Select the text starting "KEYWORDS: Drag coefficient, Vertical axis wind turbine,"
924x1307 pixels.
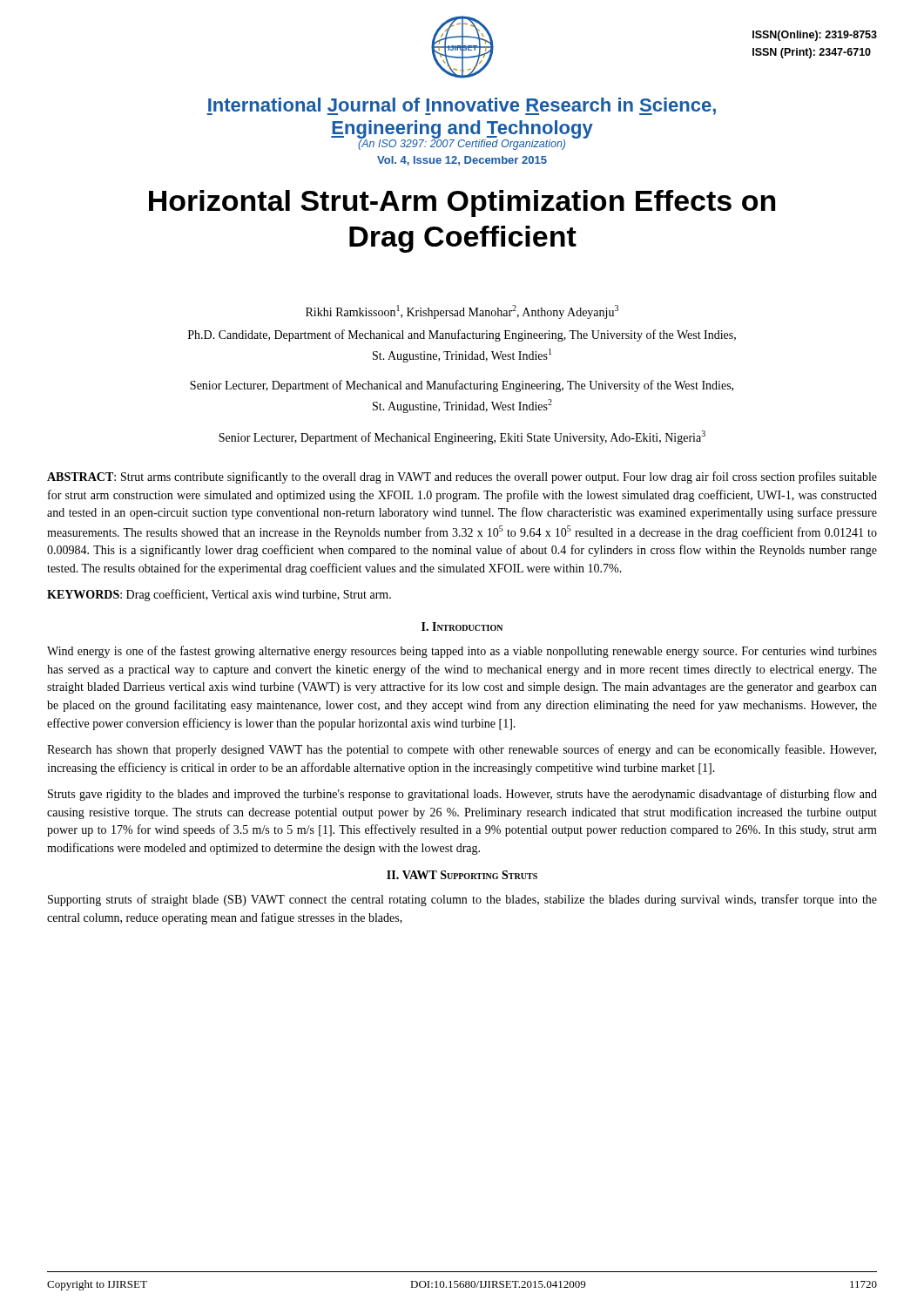219,595
